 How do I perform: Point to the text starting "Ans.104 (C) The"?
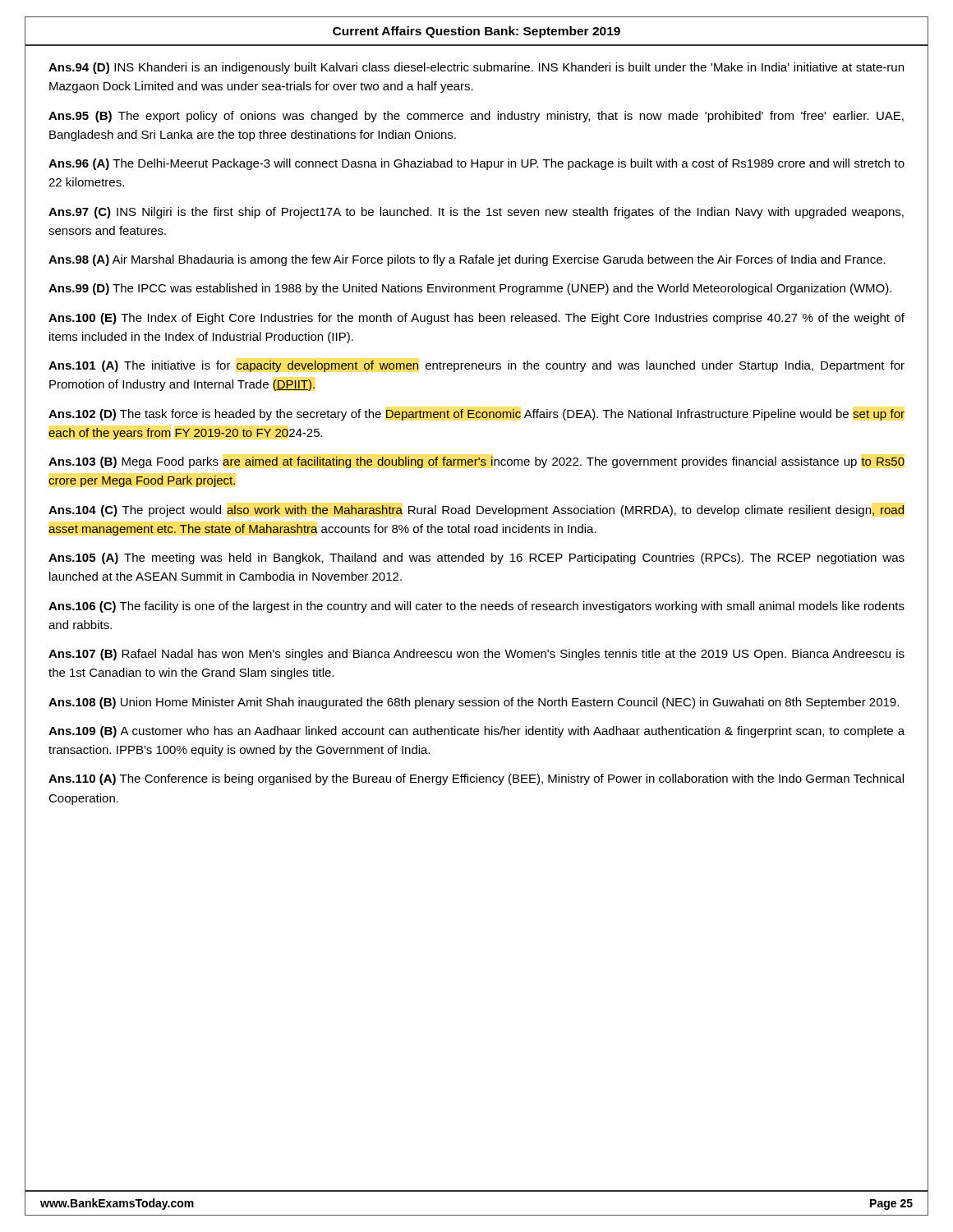click(x=476, y=519)
